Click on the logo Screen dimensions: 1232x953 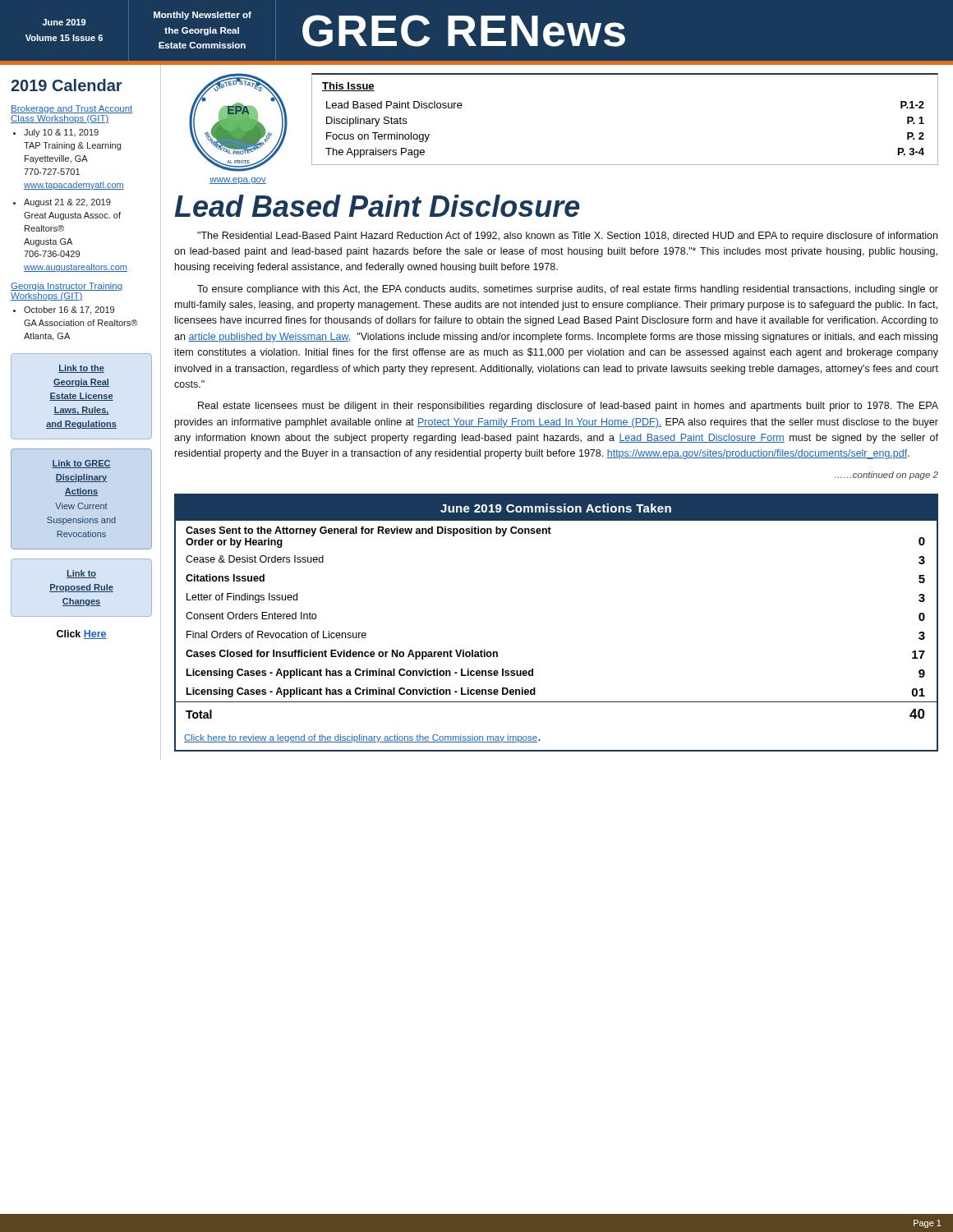pyautogui.click(x=238, y=128)
